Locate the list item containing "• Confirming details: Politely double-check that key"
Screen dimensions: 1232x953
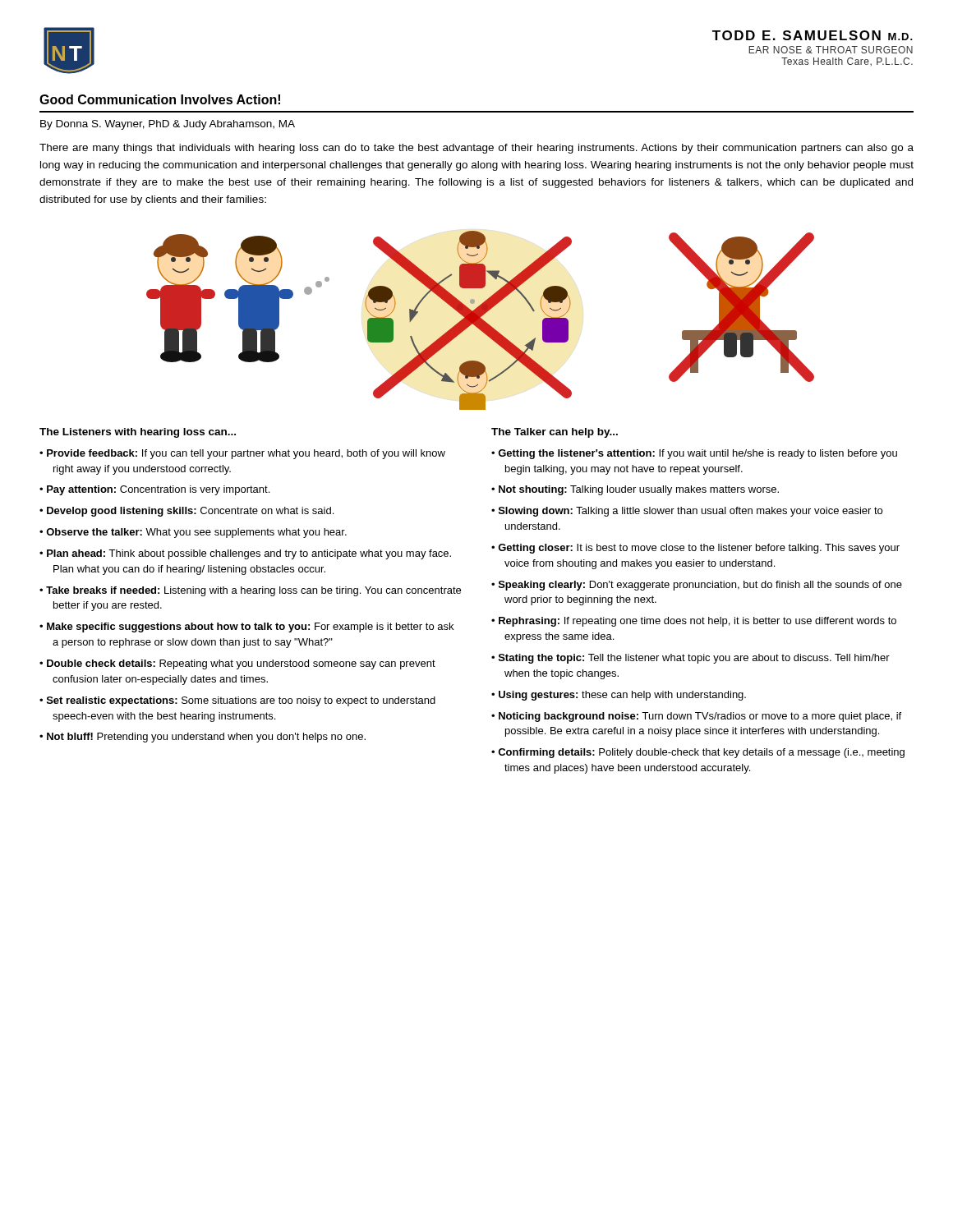(x=698, y=760)
